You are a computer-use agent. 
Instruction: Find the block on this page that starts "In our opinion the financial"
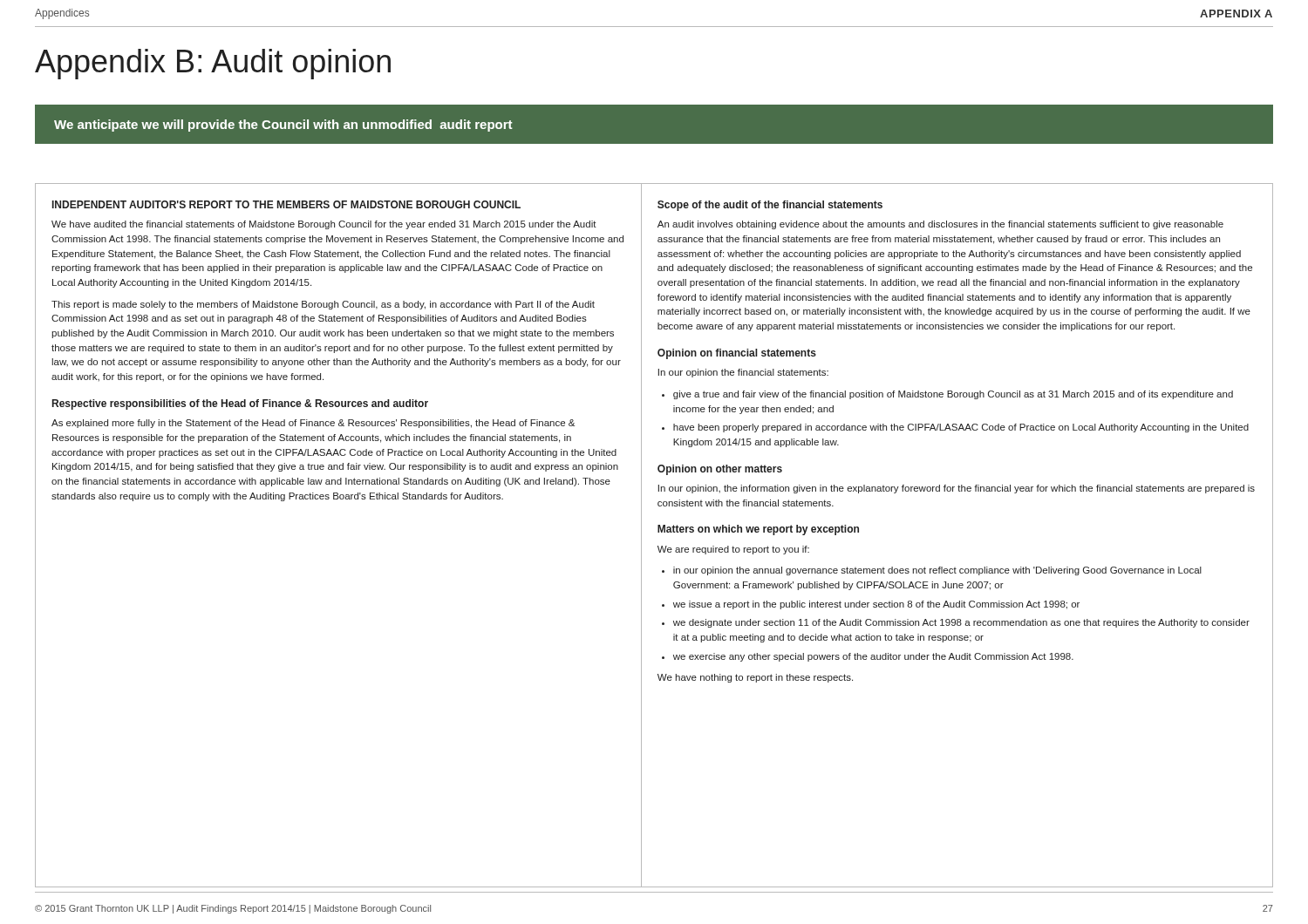click(743, 373)
